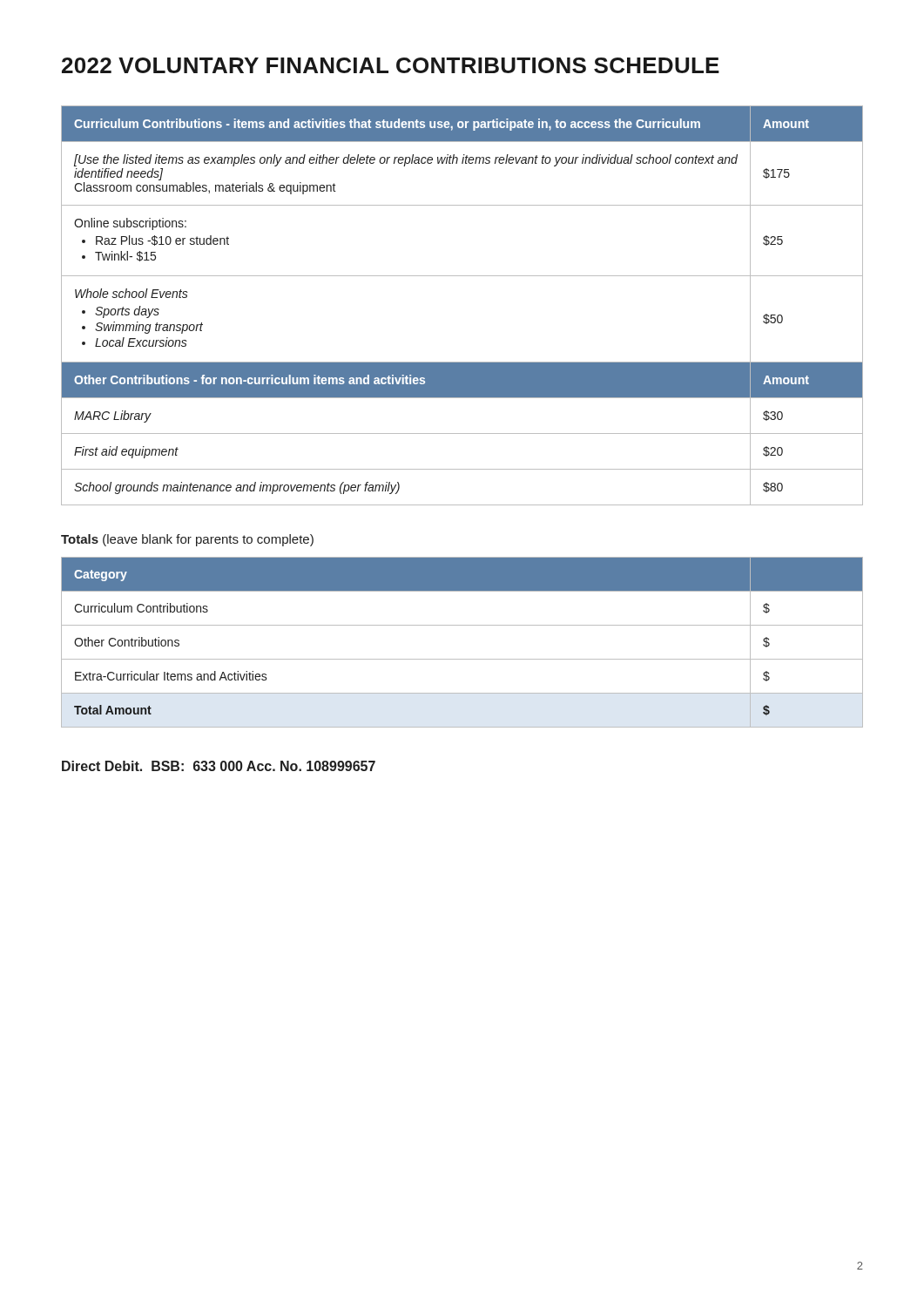
Task: Point to the block beginning "Totals (leave blank"
Action: pos(188,539)
